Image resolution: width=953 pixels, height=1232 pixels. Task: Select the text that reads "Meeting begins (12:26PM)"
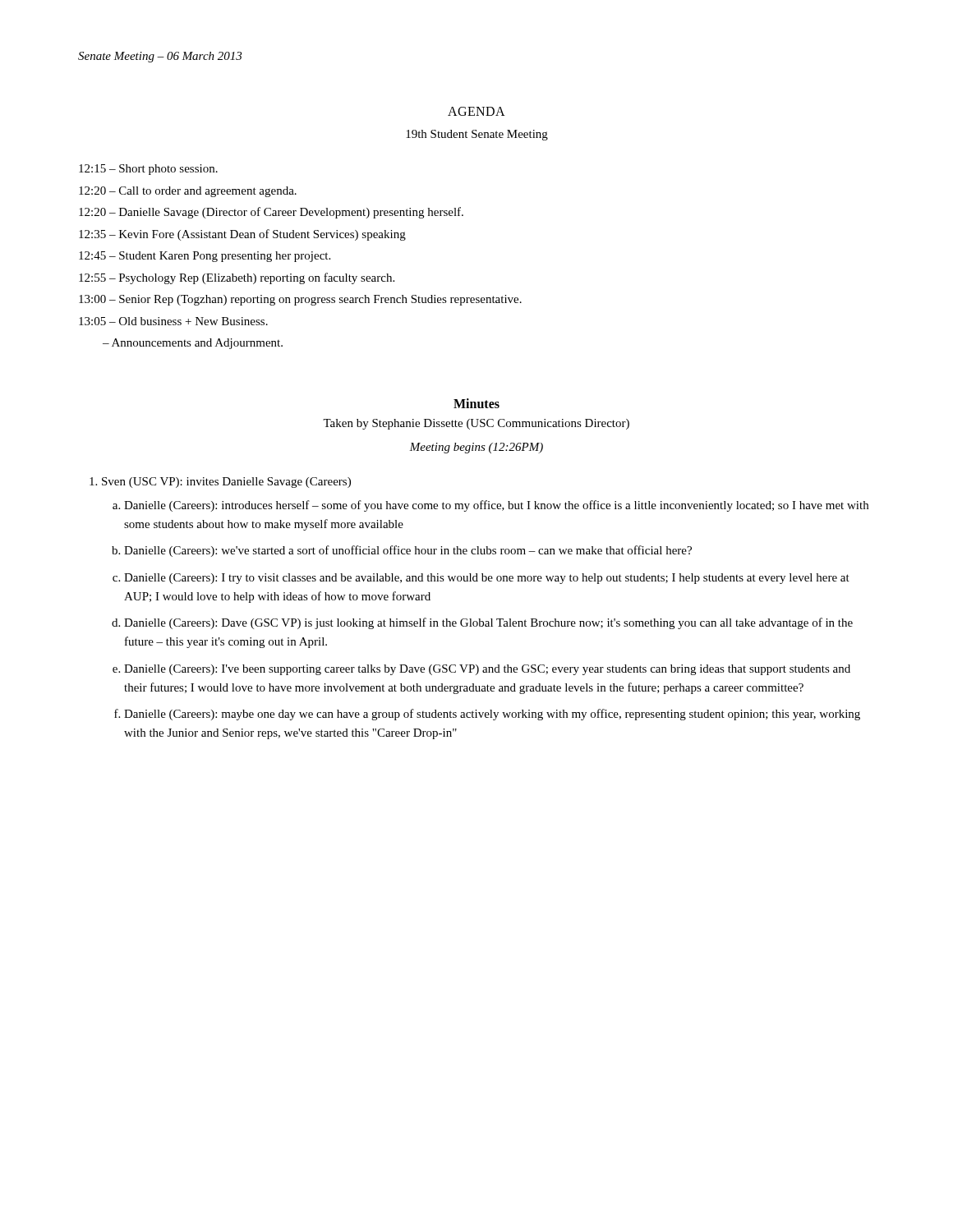476,446
